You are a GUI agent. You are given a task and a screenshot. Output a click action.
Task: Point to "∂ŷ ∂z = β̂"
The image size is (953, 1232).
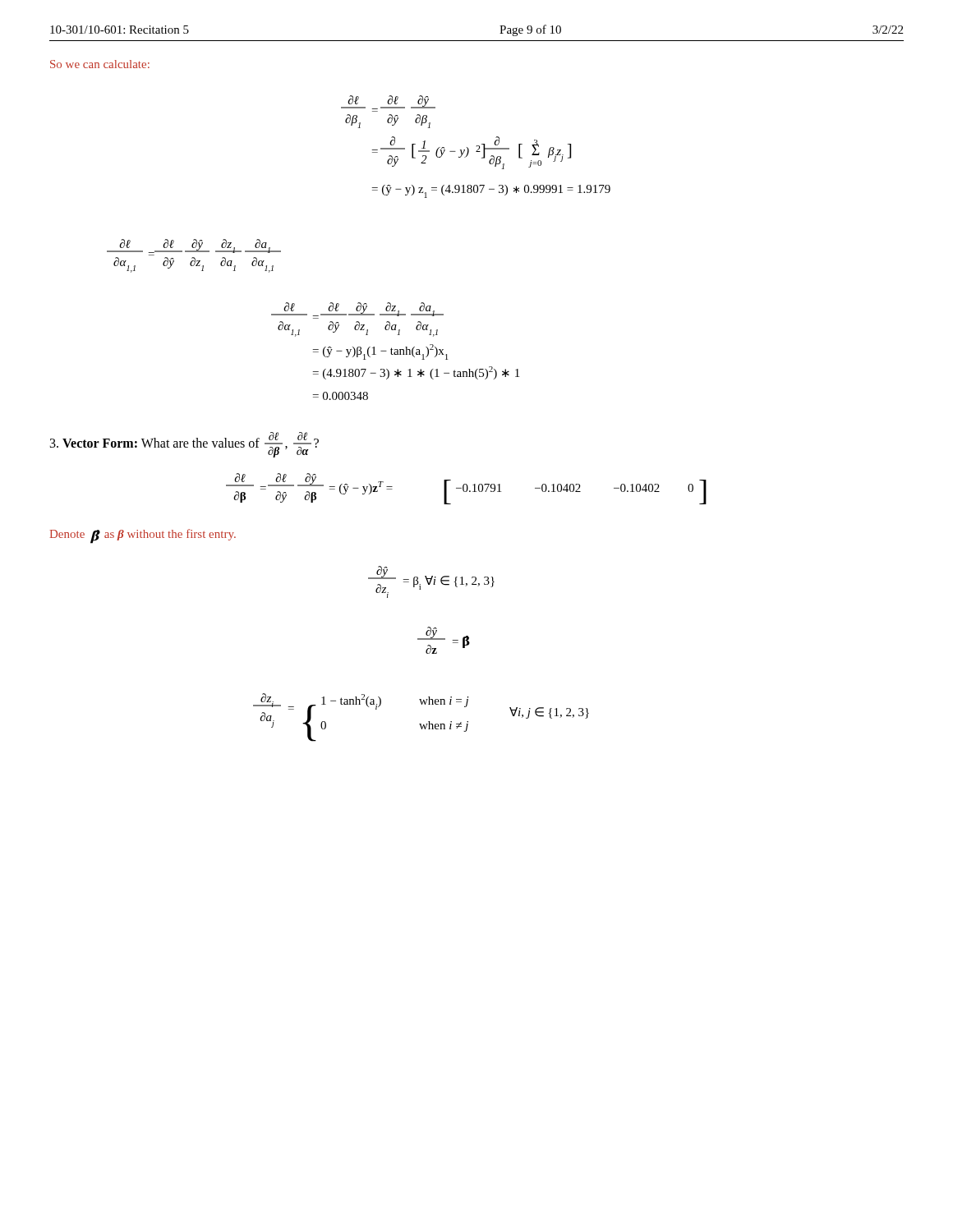[476, 642]
